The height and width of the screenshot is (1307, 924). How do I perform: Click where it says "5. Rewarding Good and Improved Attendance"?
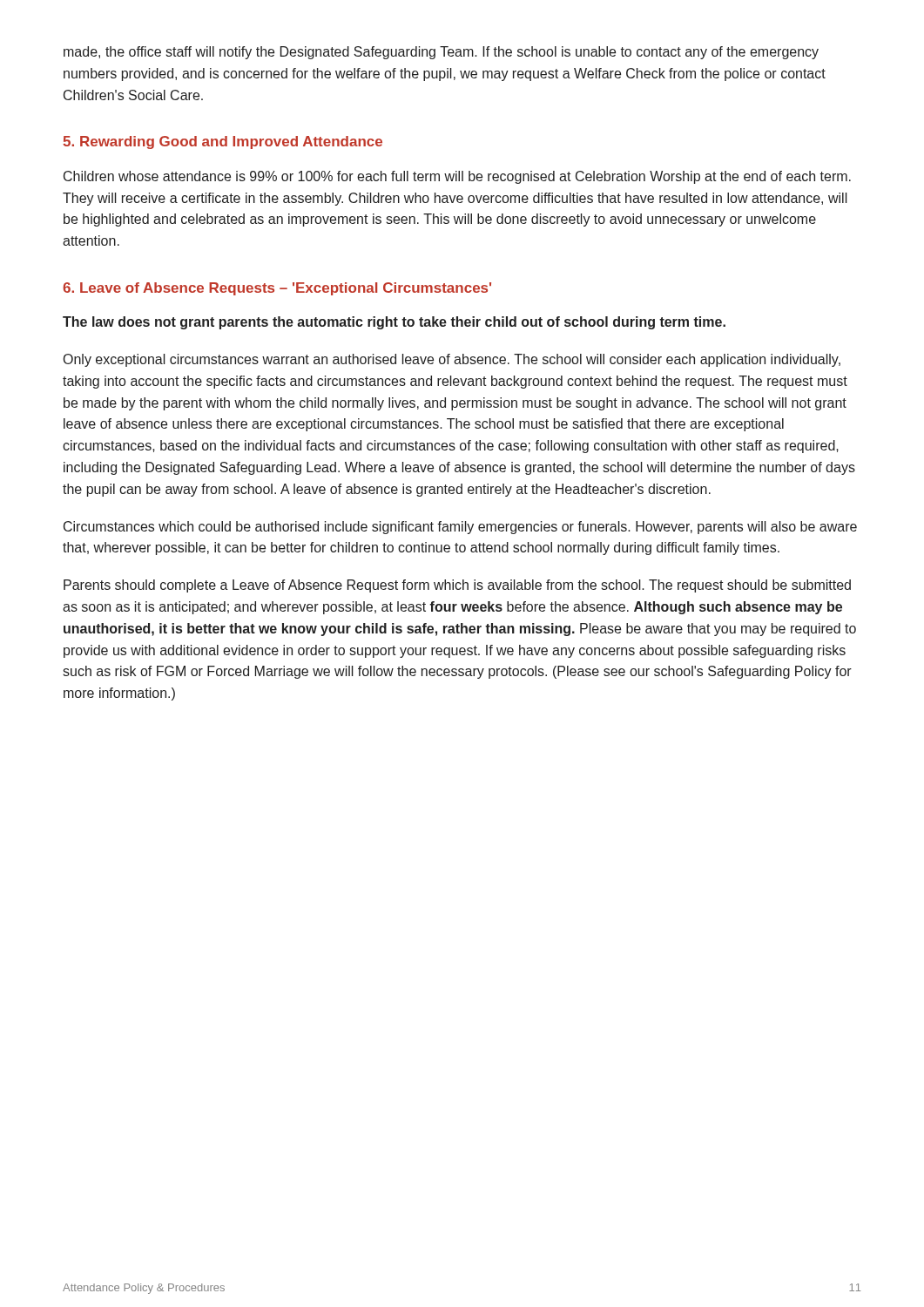pos(223,142)
